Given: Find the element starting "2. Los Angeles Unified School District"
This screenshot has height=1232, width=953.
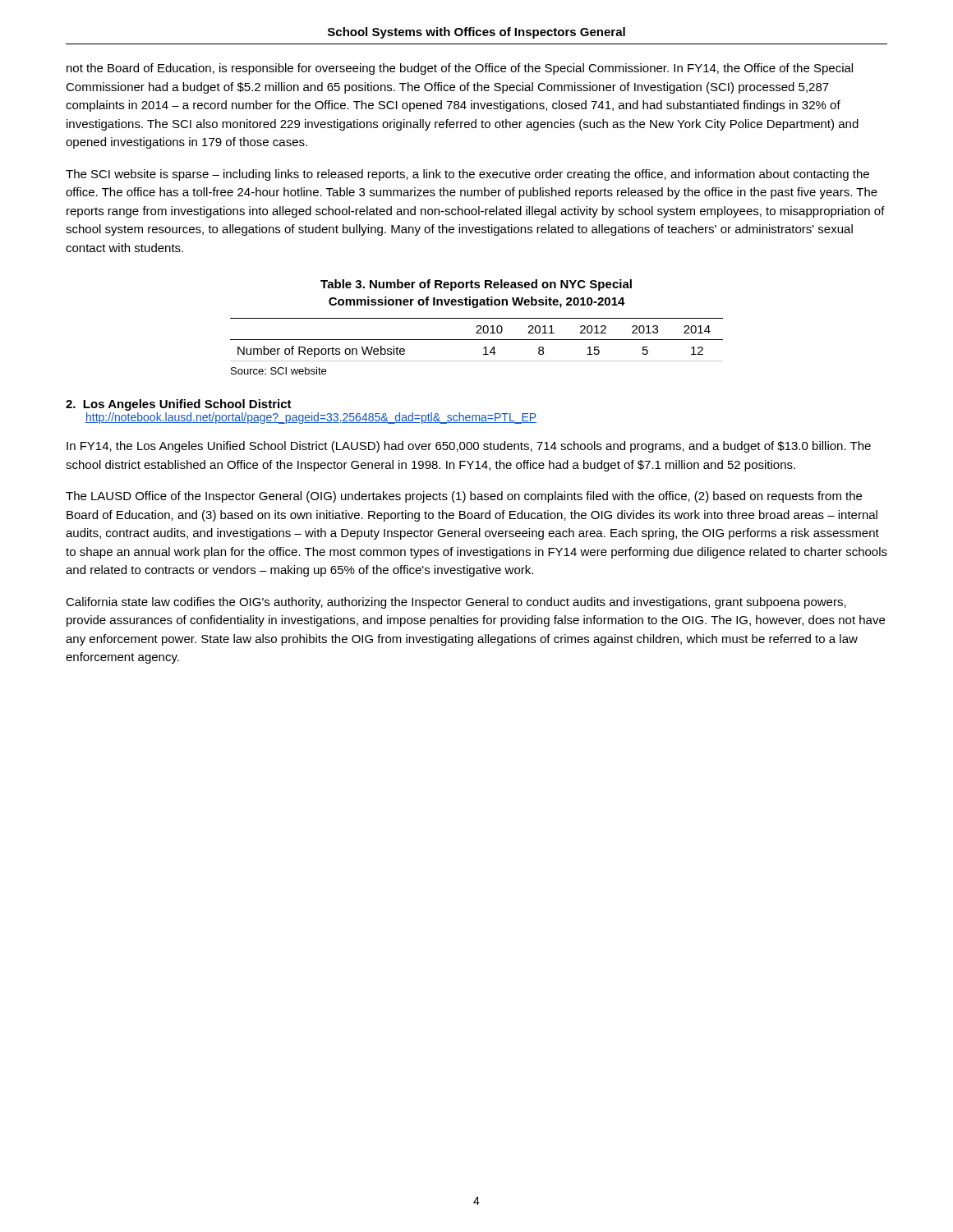Looking at the screenshot, I should pos(476,410).
